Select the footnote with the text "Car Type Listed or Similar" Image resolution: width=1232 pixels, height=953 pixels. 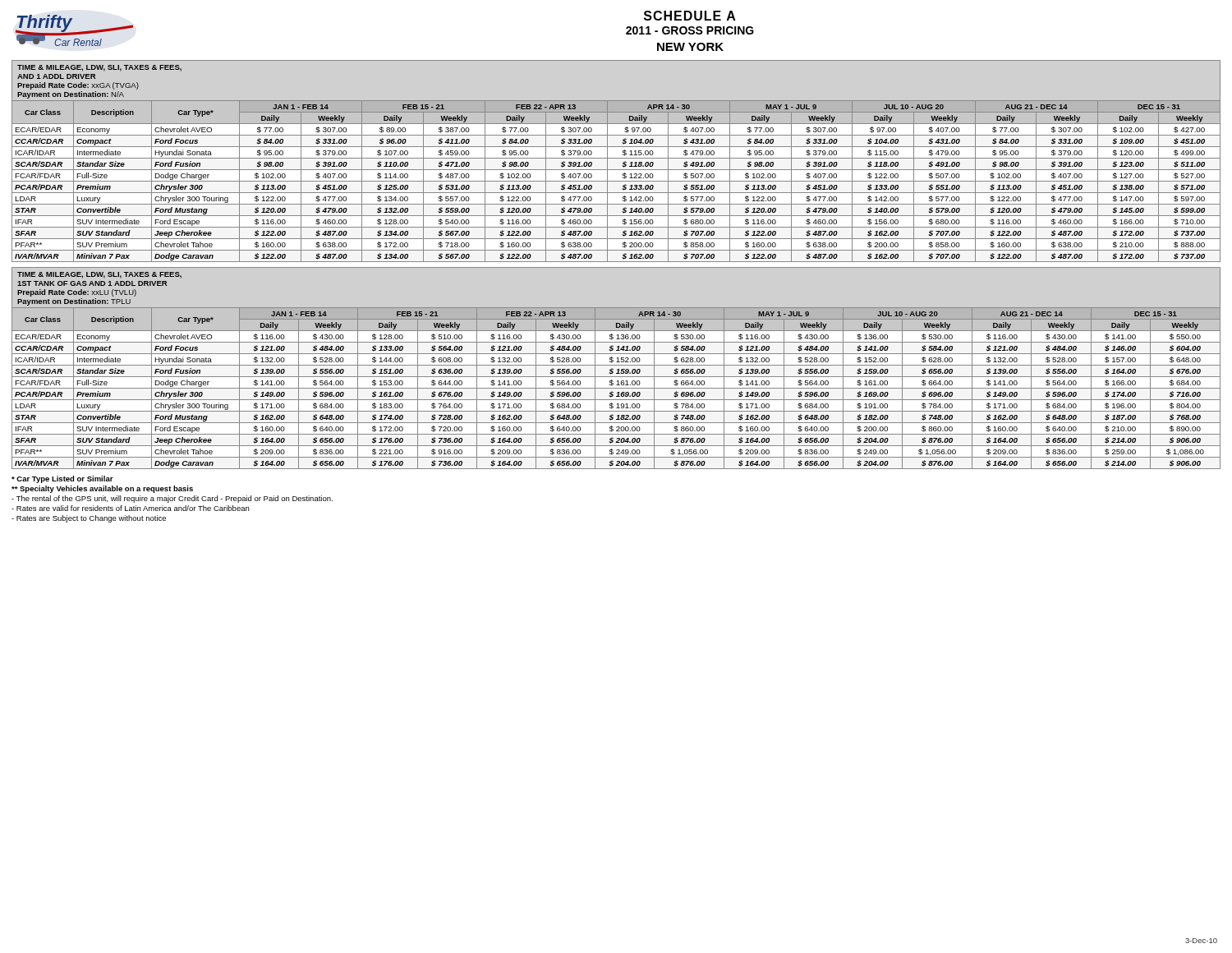tap(616, 479)
